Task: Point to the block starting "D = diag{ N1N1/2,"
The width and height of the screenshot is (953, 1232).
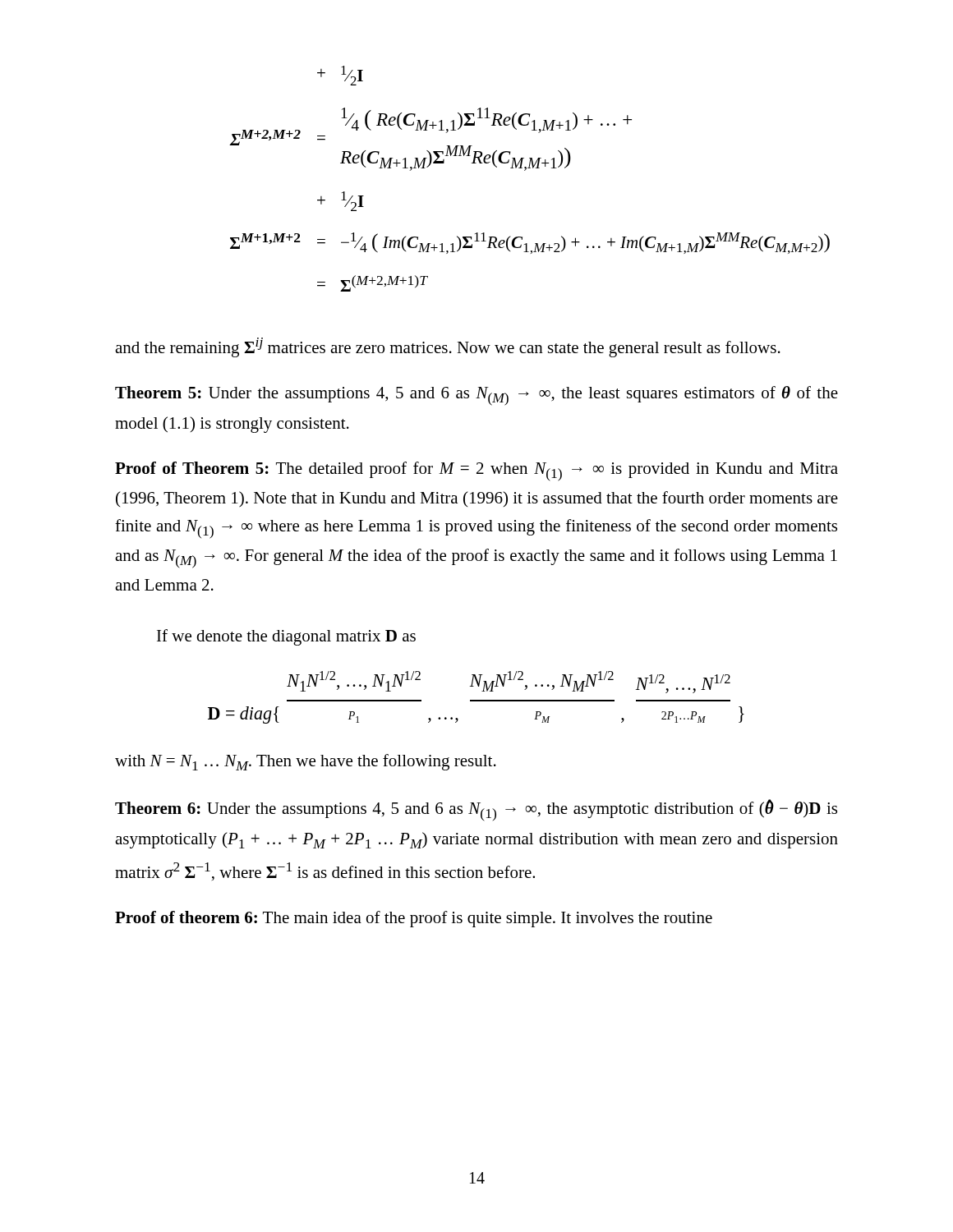Action: click(x=476, y=696)
